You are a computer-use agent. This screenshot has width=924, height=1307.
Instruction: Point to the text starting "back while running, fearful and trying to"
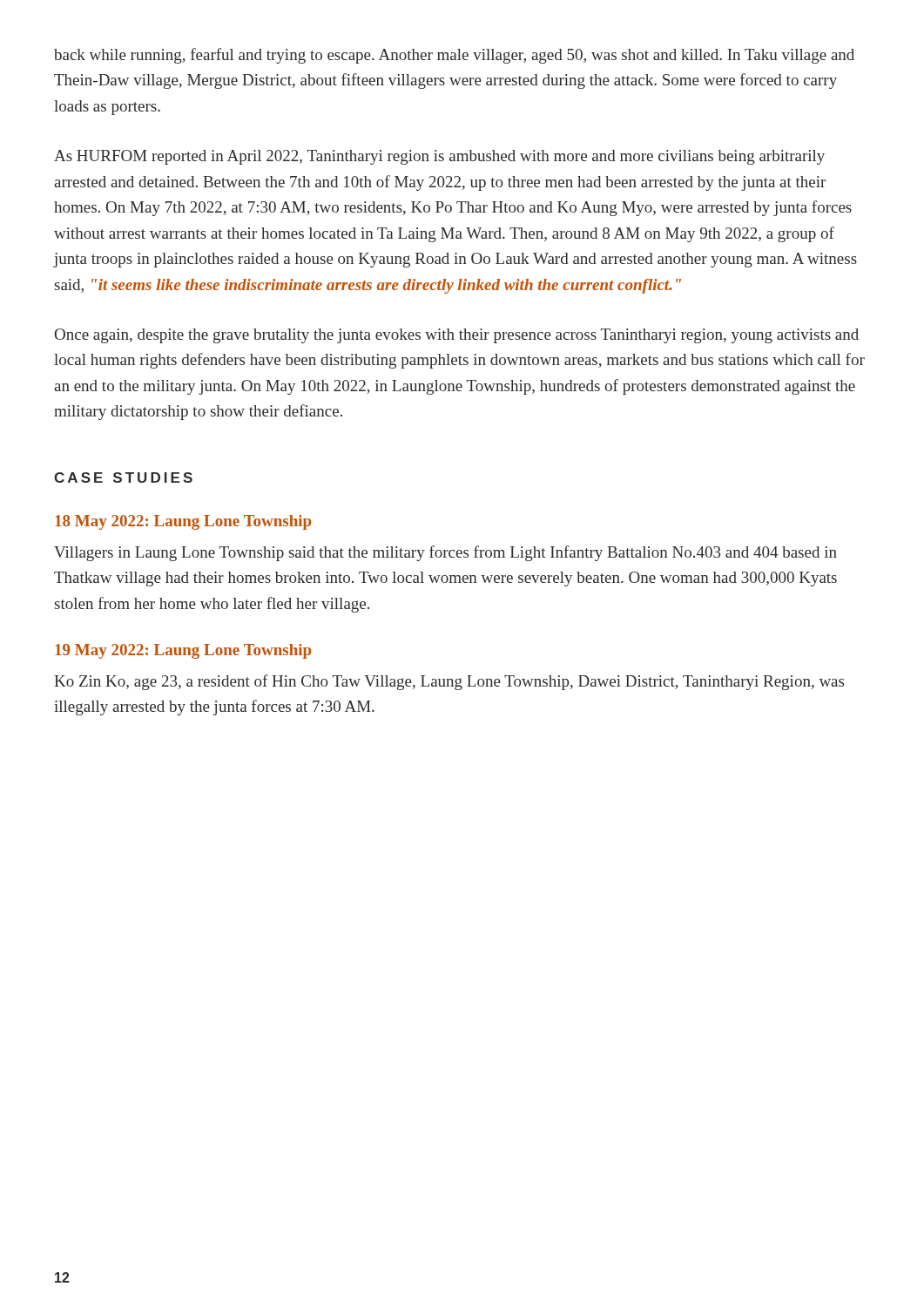(454, 80)
